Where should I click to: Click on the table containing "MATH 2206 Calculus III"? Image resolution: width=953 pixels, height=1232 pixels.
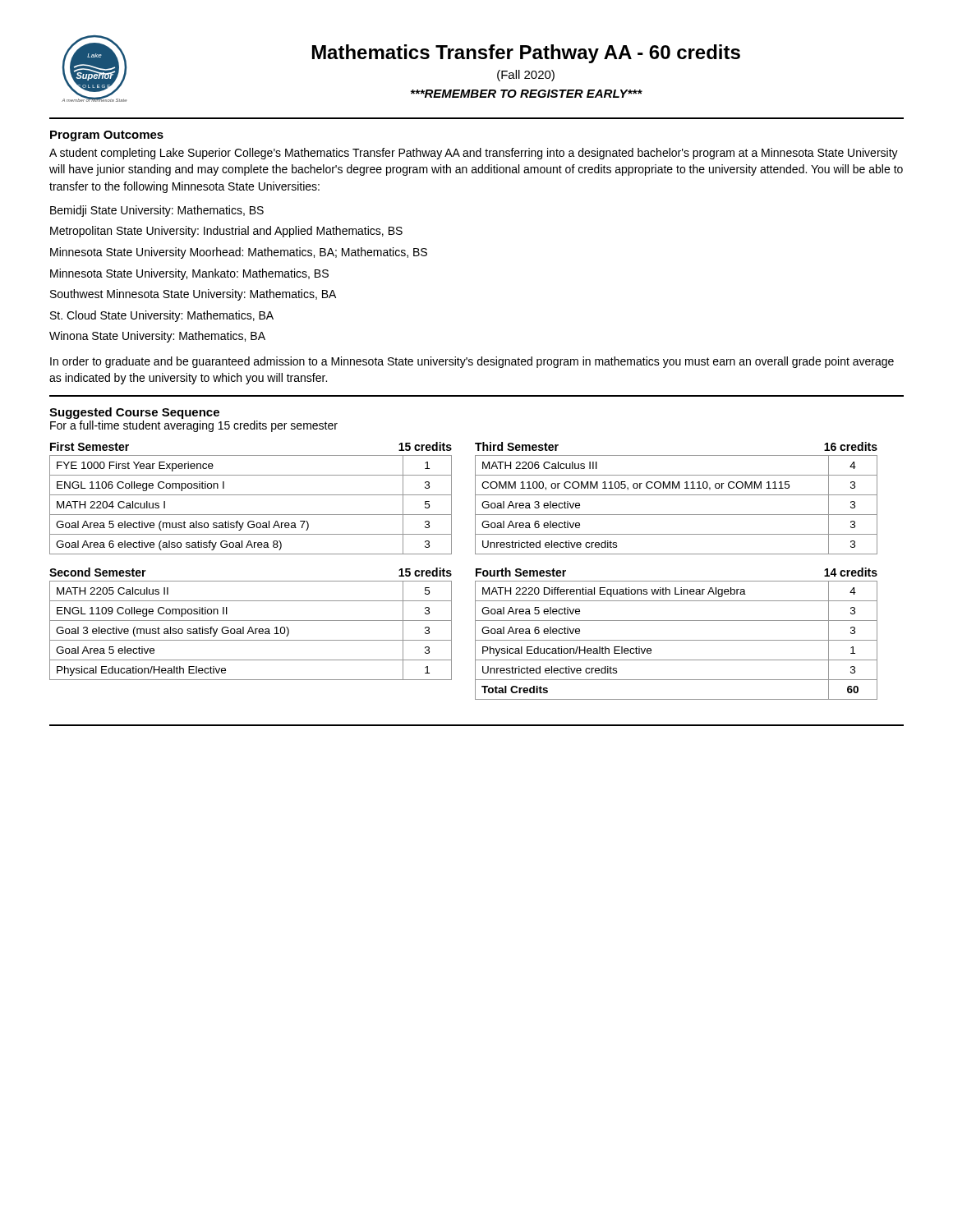[676, 497]
